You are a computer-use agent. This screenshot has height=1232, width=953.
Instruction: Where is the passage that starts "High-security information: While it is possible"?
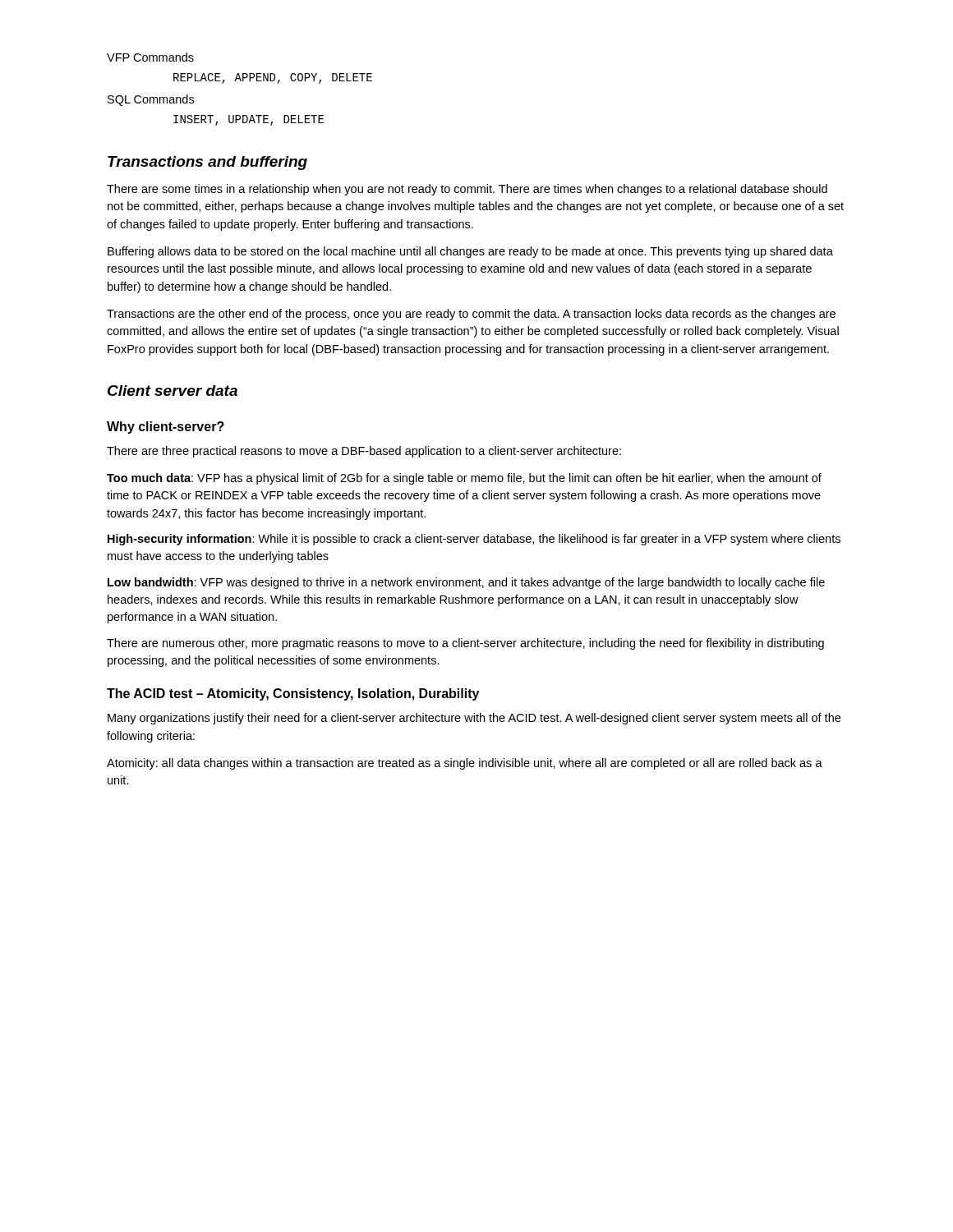point(474,548)
